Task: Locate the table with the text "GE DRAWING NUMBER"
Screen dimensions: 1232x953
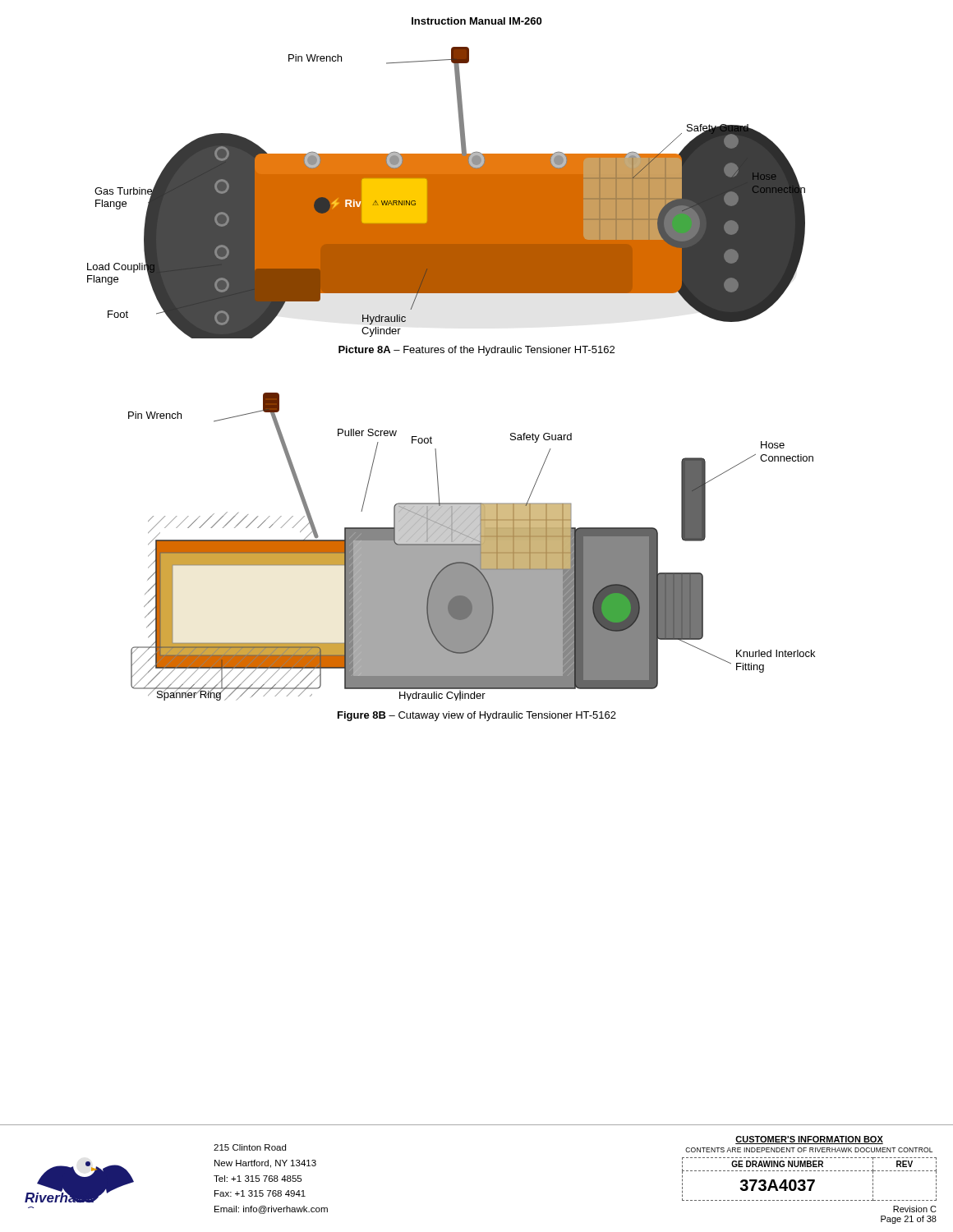Action: click(817, 1179)
